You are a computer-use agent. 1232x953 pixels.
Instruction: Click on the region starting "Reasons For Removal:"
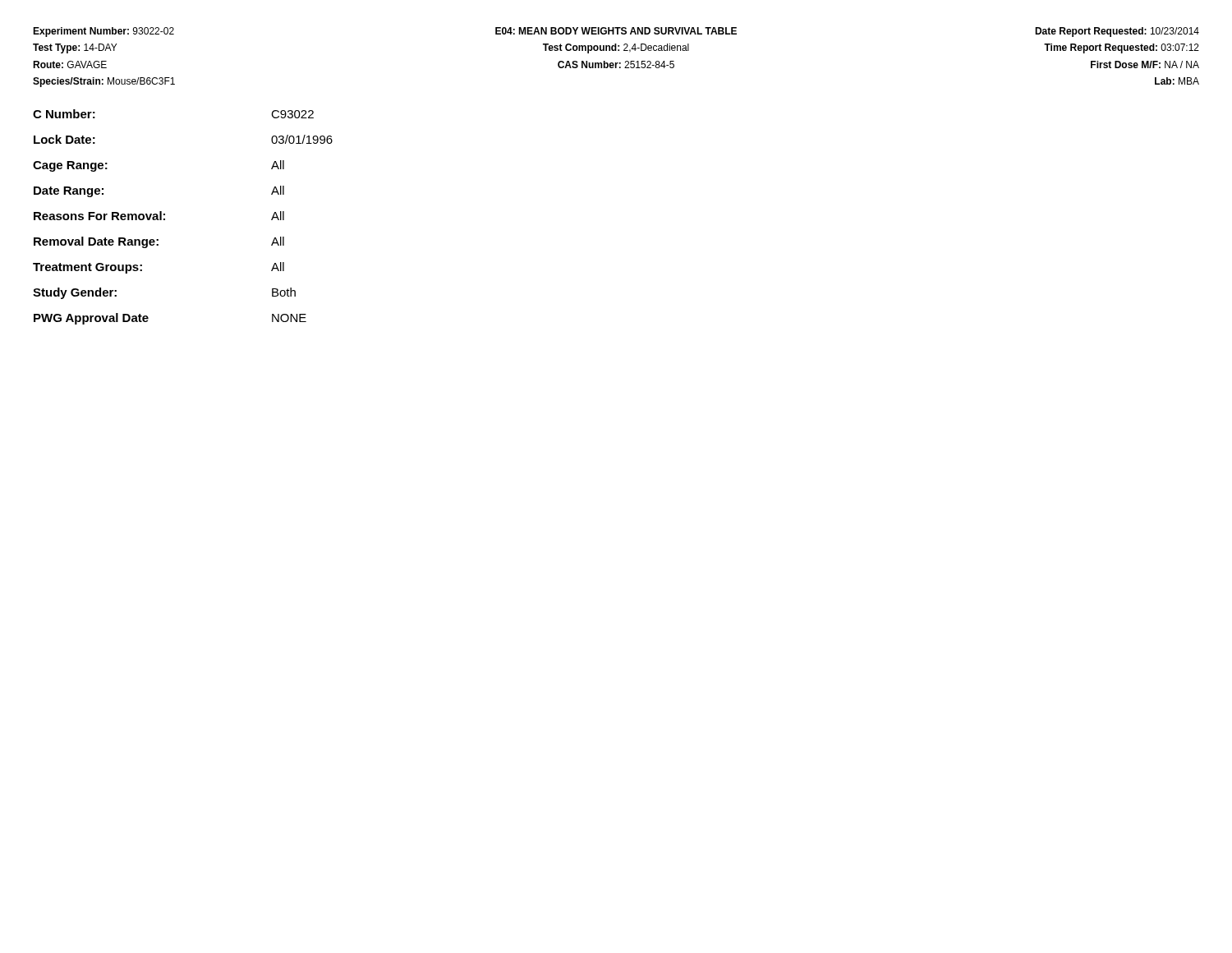pyautogui.click(x=159, y=216)
